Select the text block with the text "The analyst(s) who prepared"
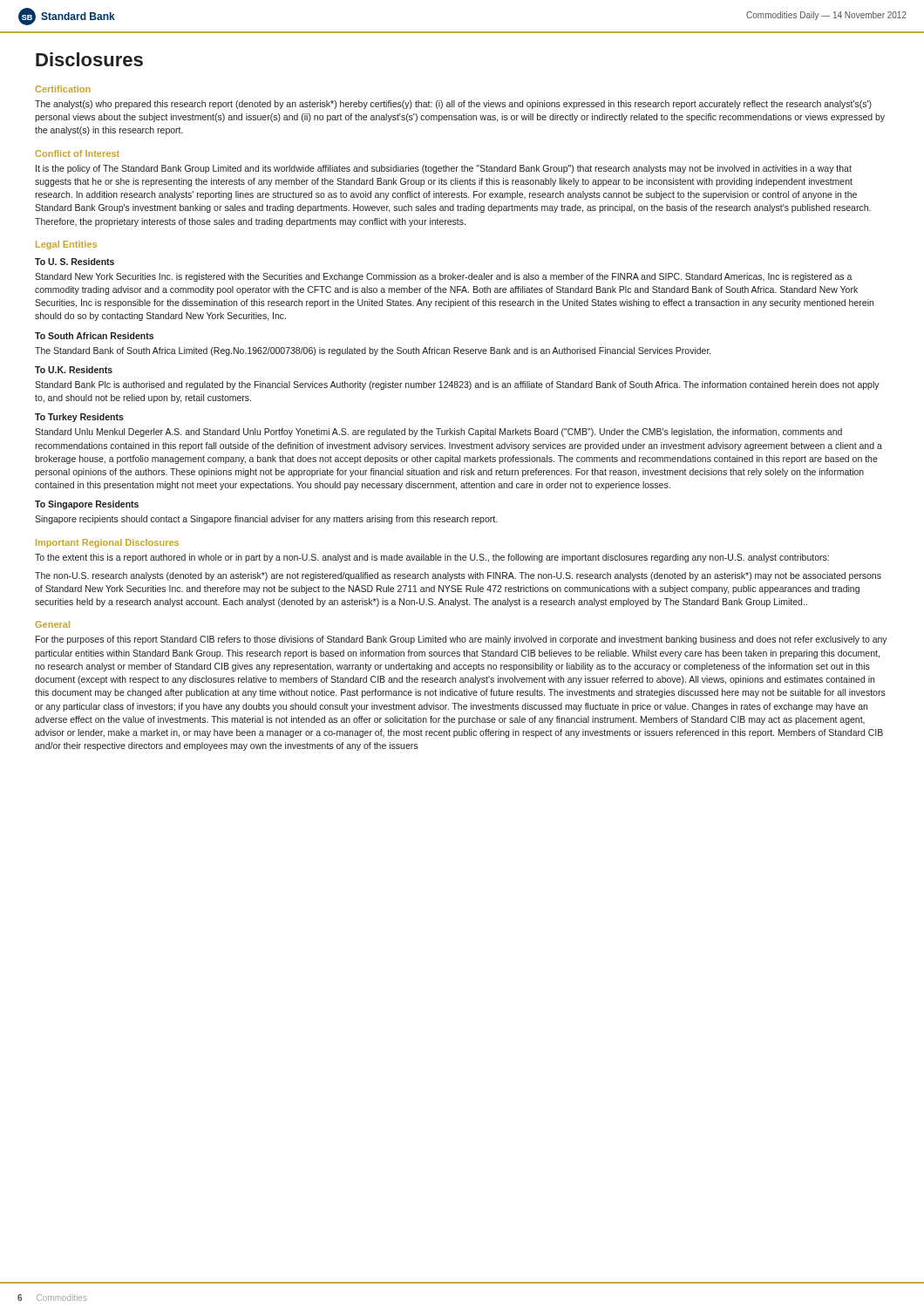 click(x=460, y=117)
